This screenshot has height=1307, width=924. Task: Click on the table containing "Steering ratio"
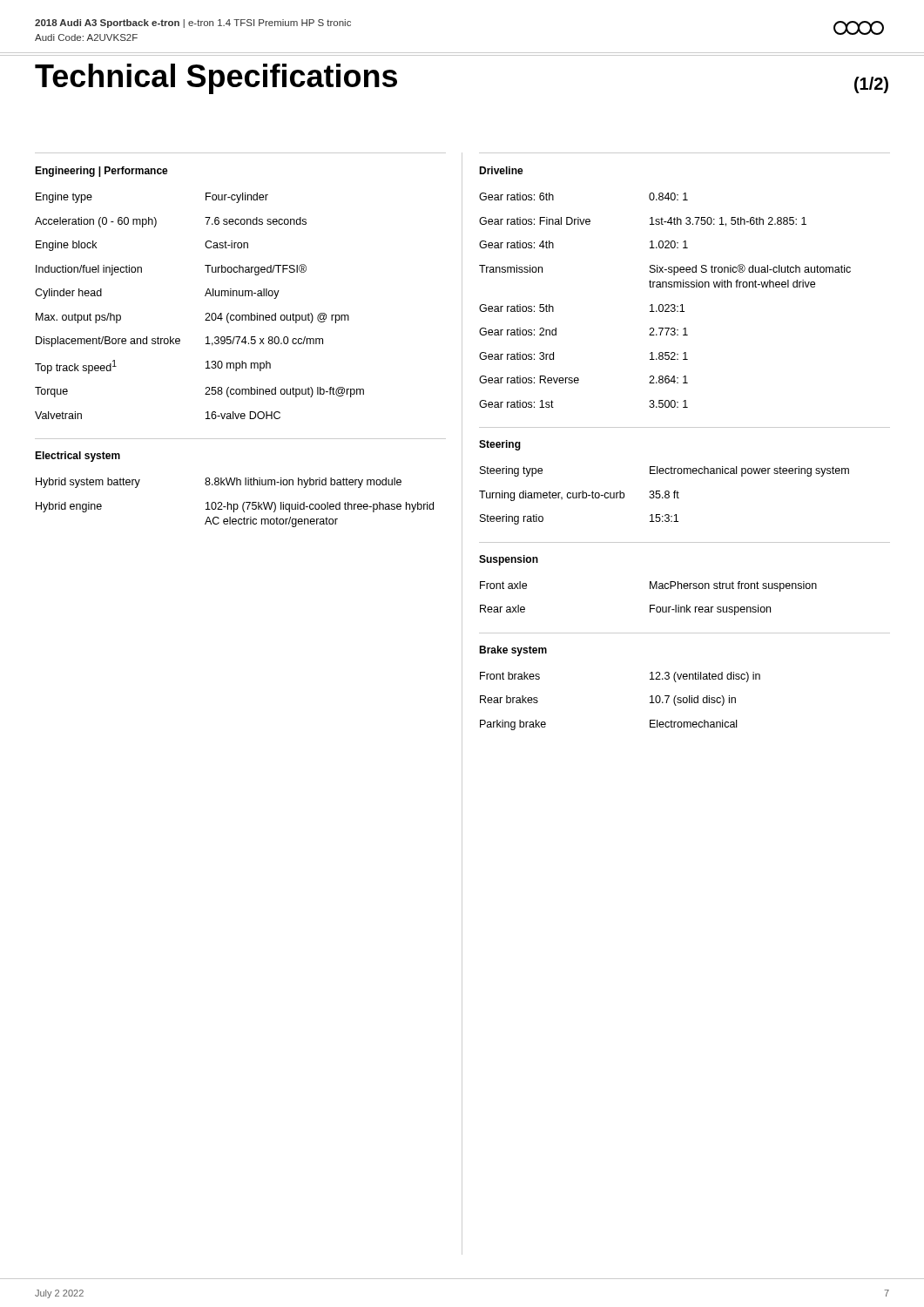coord(684,495)
